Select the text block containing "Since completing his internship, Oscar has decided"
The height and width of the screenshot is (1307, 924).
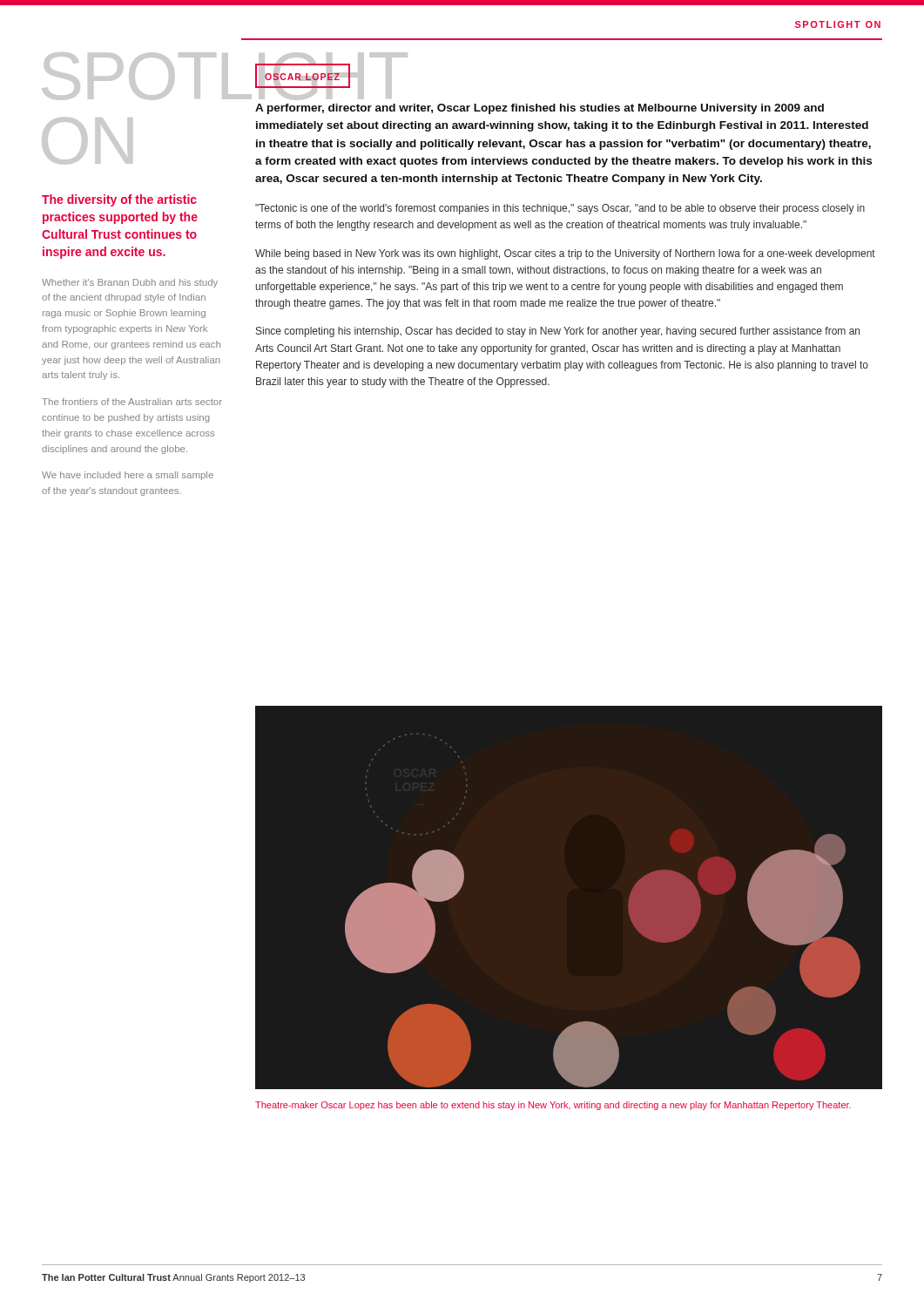(562, 356)
